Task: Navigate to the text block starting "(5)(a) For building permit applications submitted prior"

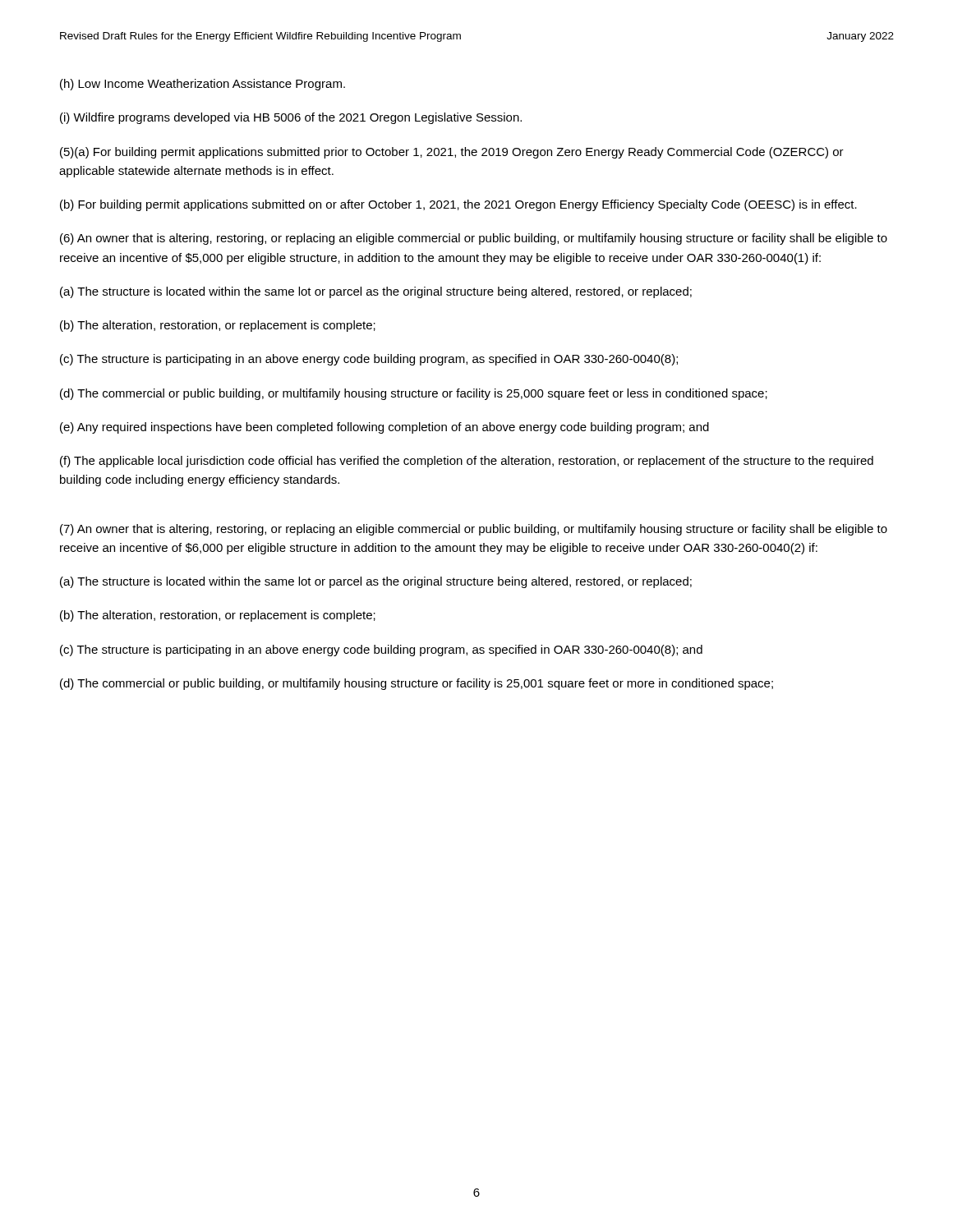Action: point(451,161)
